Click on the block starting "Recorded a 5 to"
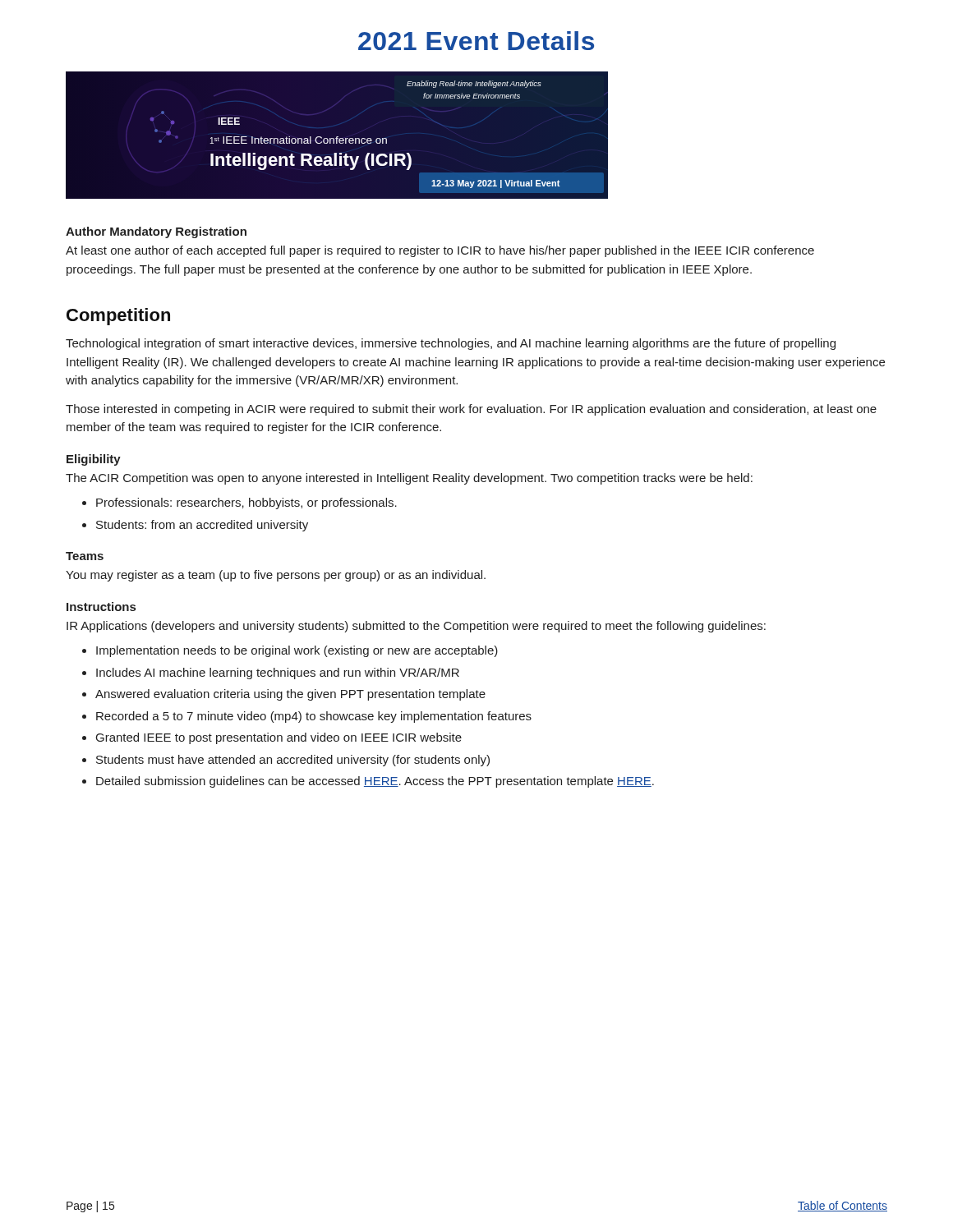This screenshot has height=1232, width=953. point(313,715)
